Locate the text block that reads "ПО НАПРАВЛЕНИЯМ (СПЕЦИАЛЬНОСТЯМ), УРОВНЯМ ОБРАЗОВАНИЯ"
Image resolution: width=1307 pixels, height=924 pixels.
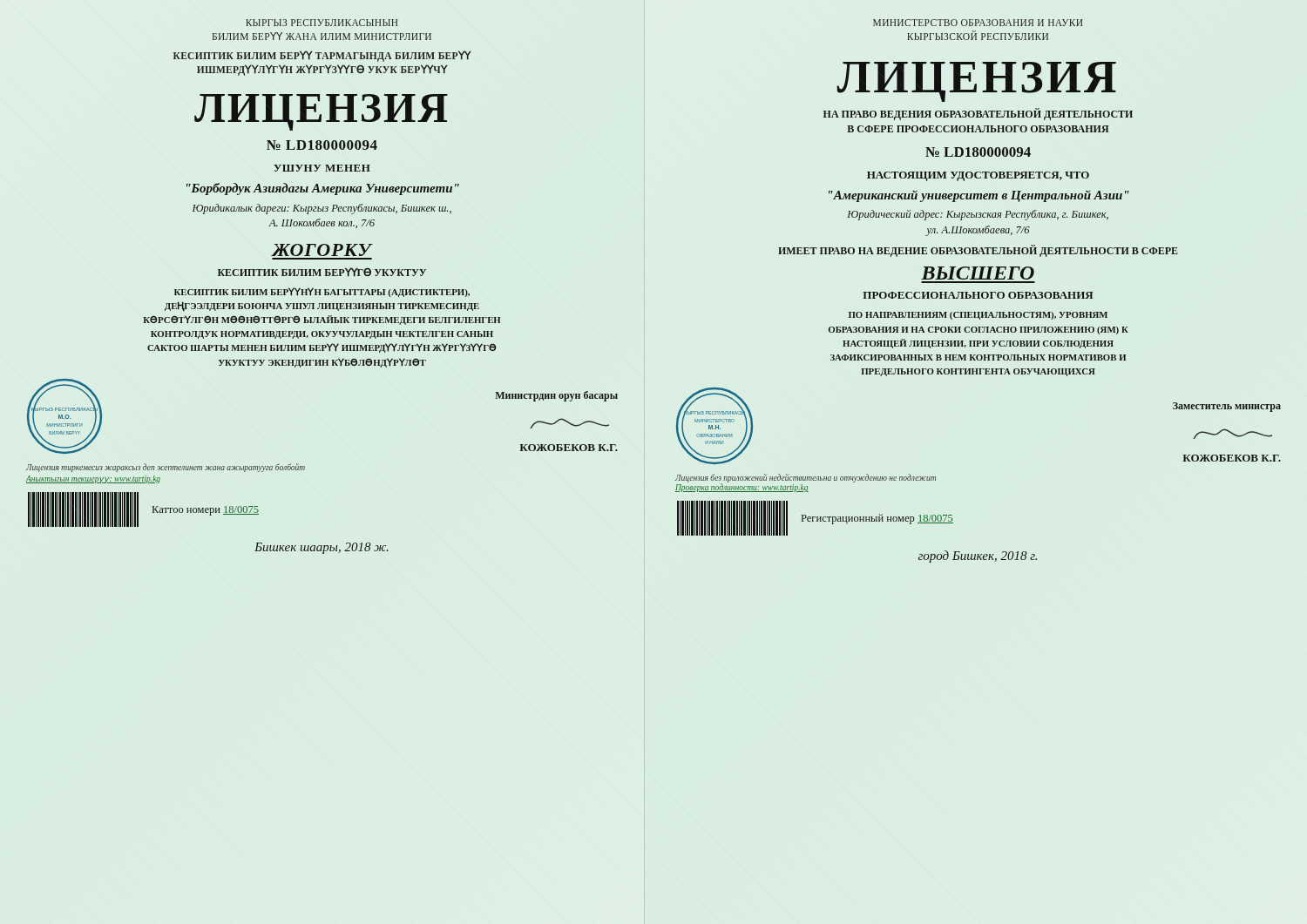978,343
